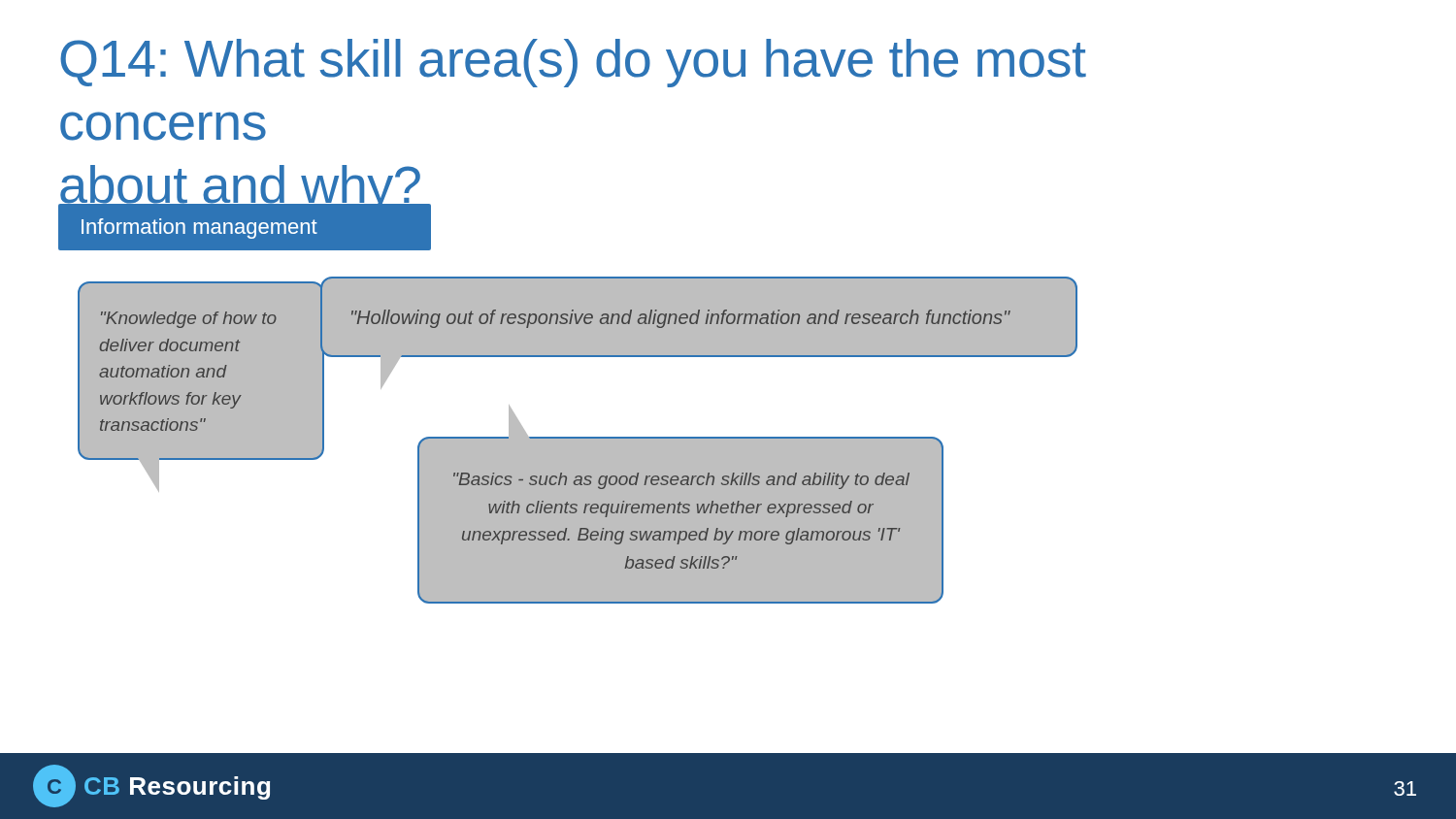Point to the text starting ""Knowledge of how to deliver document automation and"
This screenshot has width=1456, height=819.
coord(188,371)
